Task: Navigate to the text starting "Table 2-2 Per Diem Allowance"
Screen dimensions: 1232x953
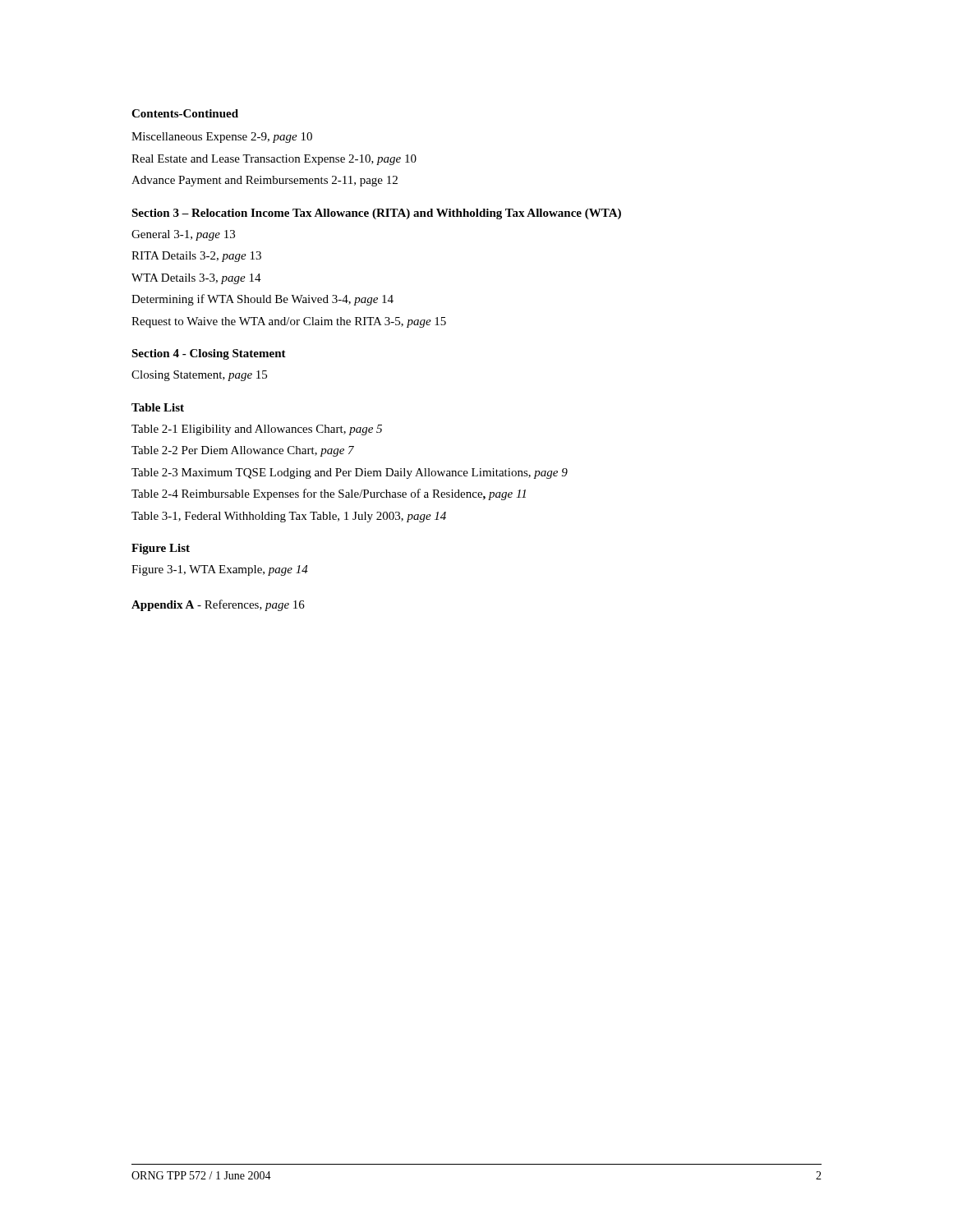Action: tap(243, 450)
